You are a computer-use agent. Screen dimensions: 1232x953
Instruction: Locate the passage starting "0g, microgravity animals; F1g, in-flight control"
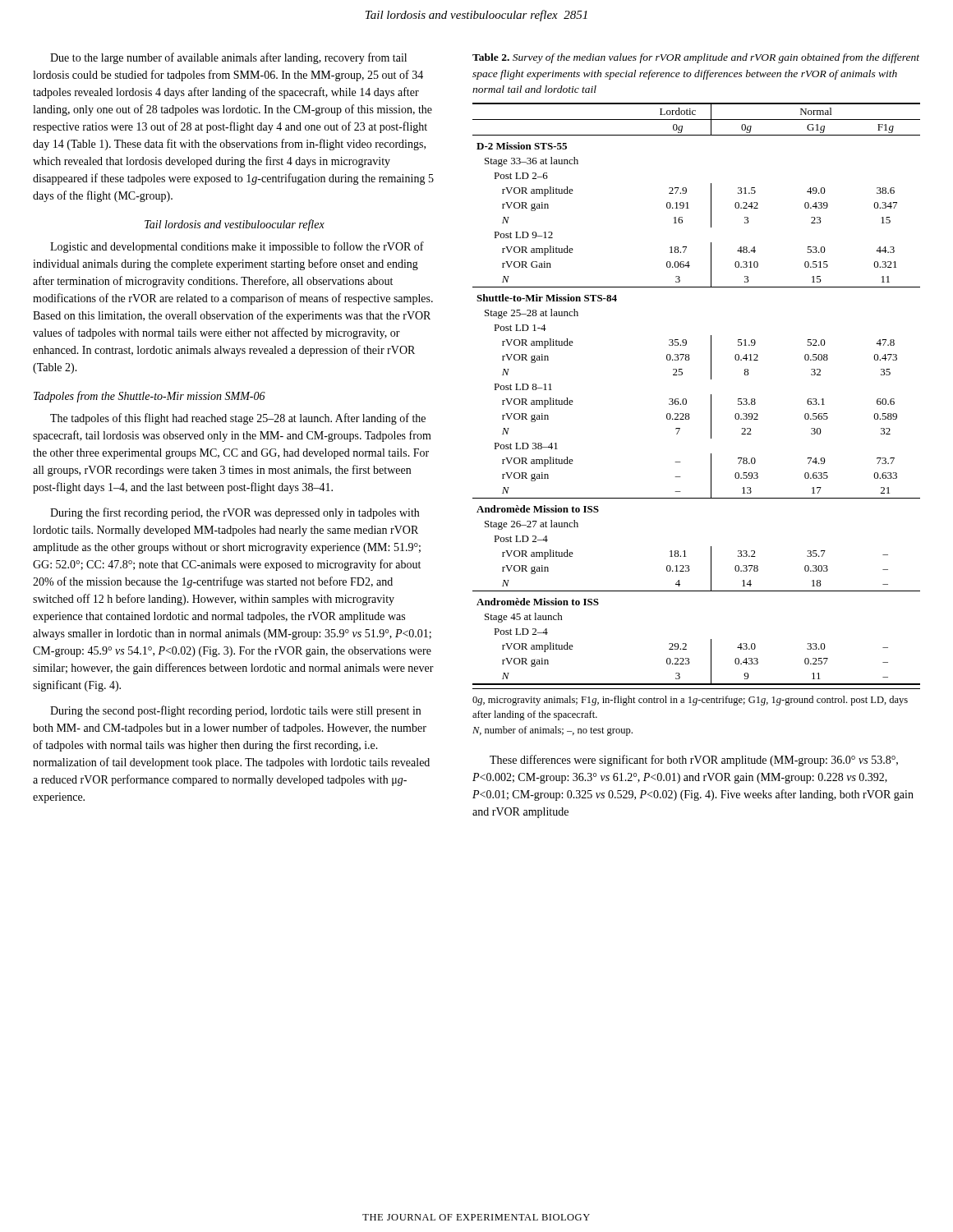[696, 715]
